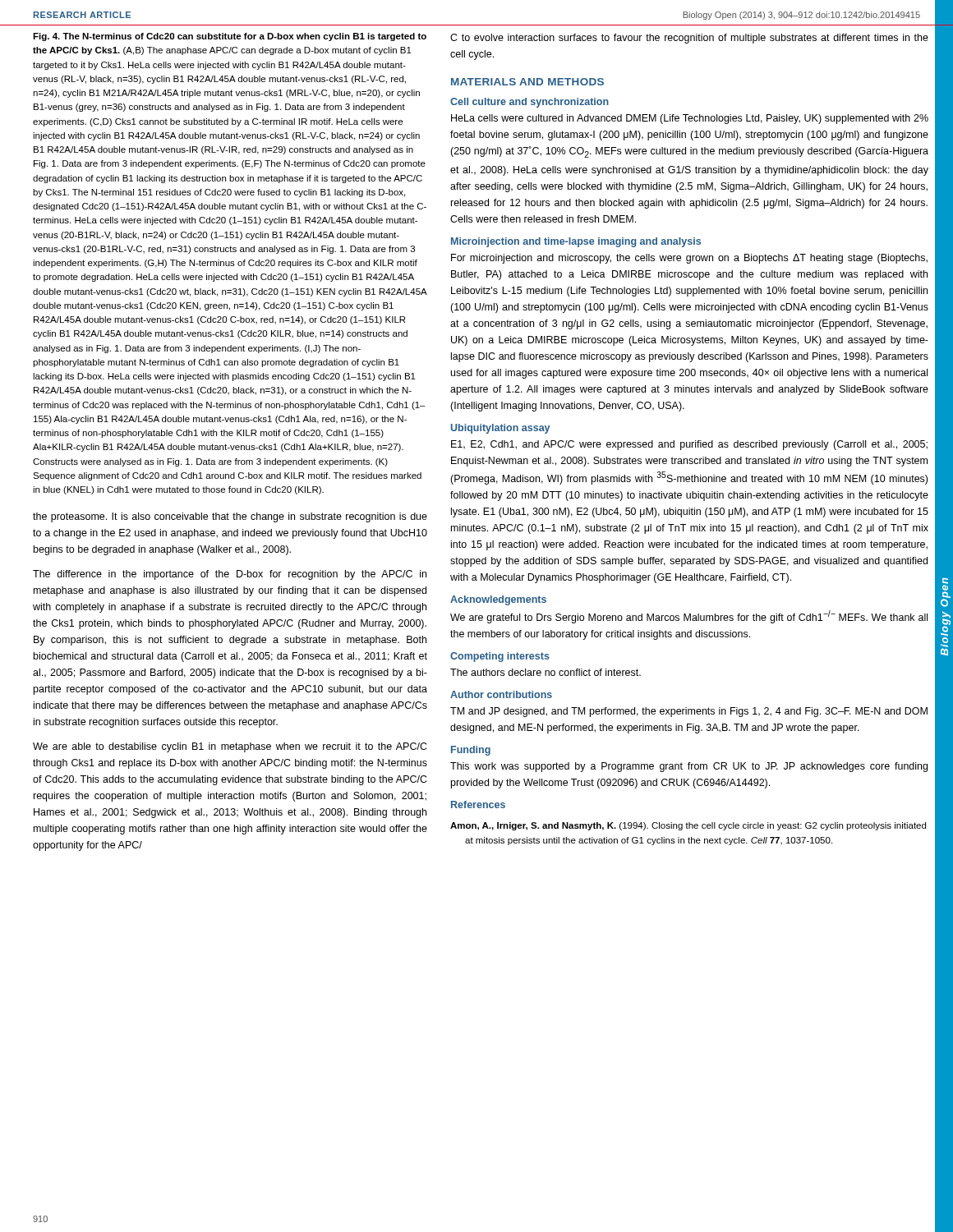Click on the passage starting "Author contributions"
The image size is (953, 1232).
501,695
